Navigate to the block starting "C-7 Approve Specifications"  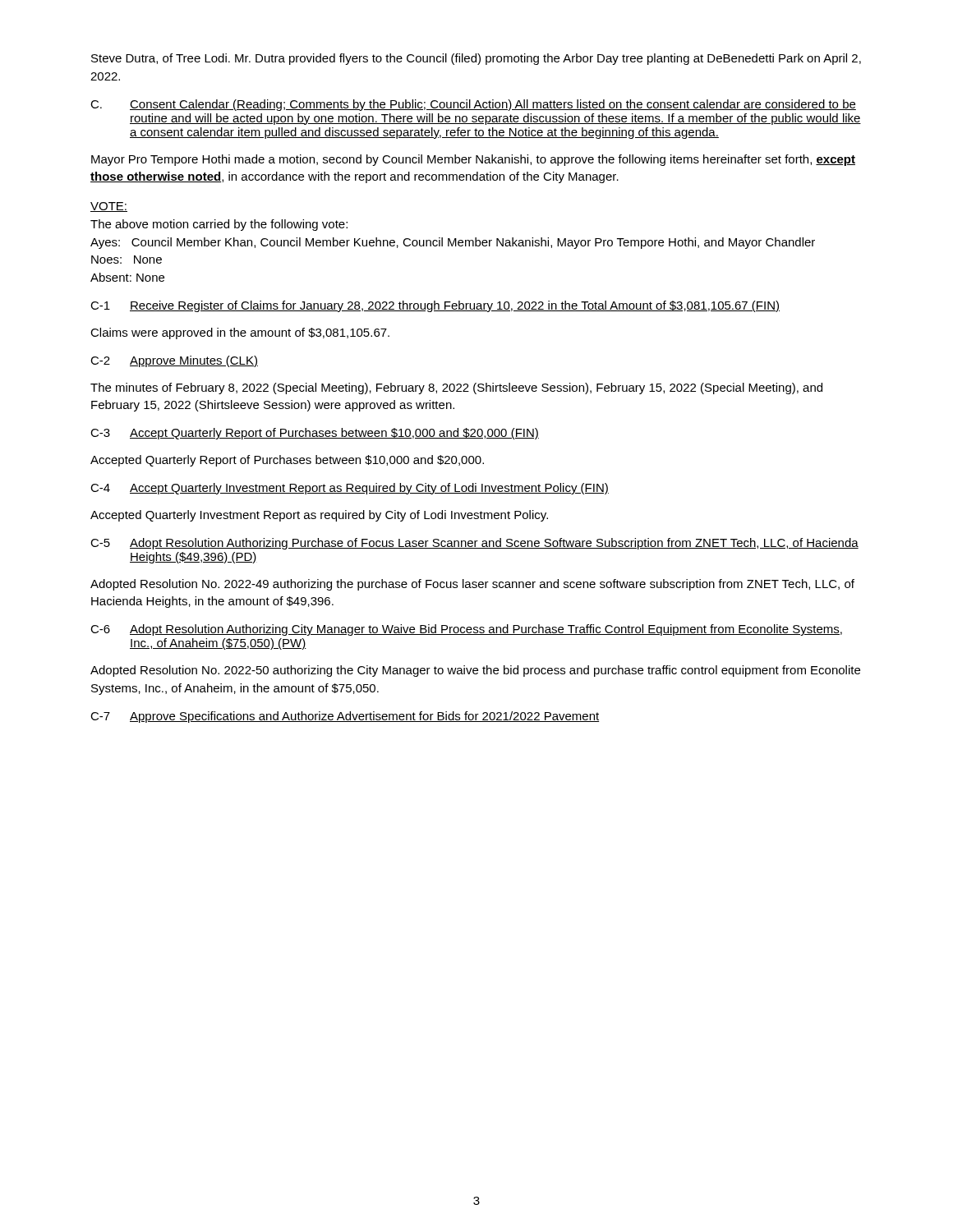coord(476,715)
